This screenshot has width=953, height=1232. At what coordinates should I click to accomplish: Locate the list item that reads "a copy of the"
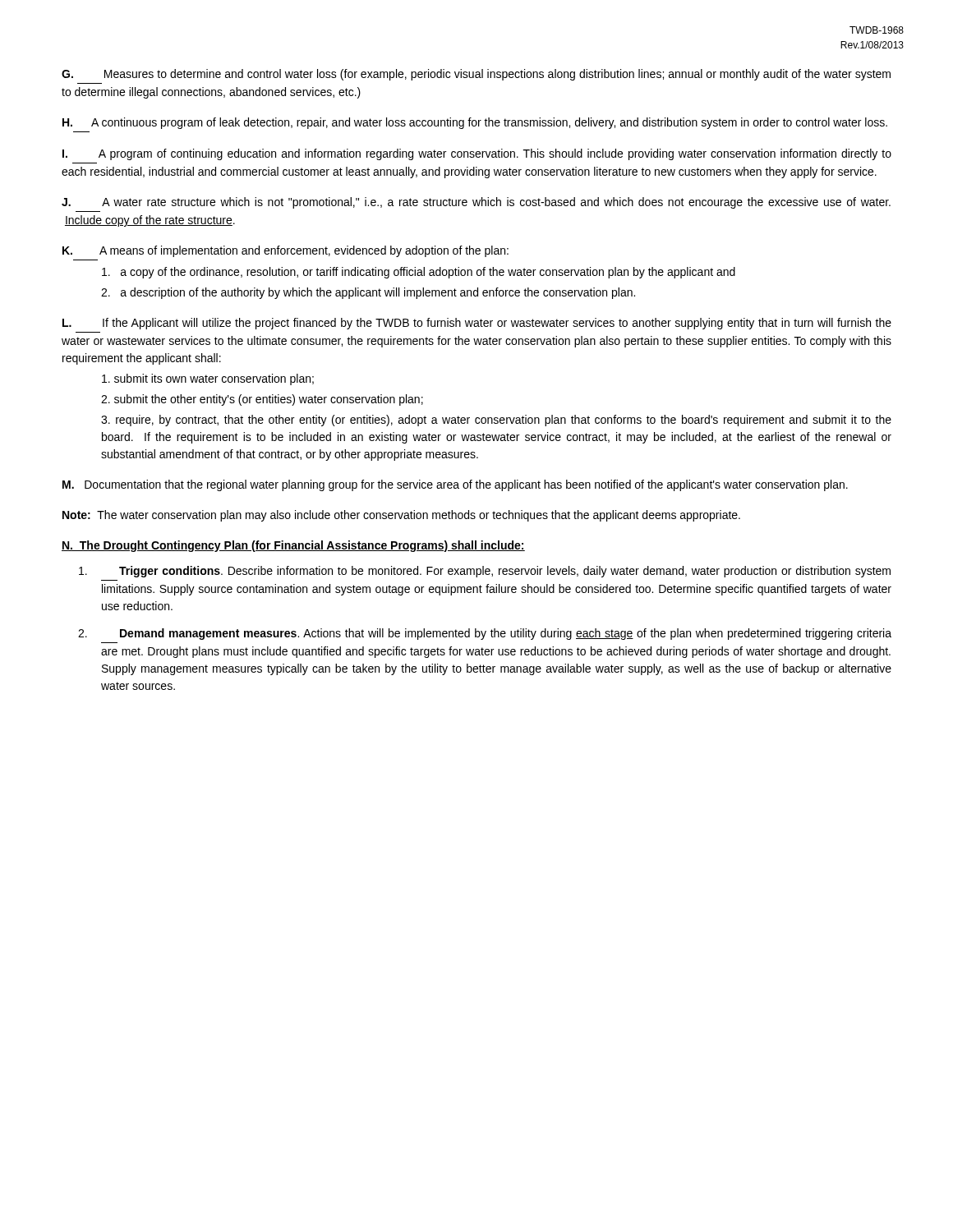418,272
